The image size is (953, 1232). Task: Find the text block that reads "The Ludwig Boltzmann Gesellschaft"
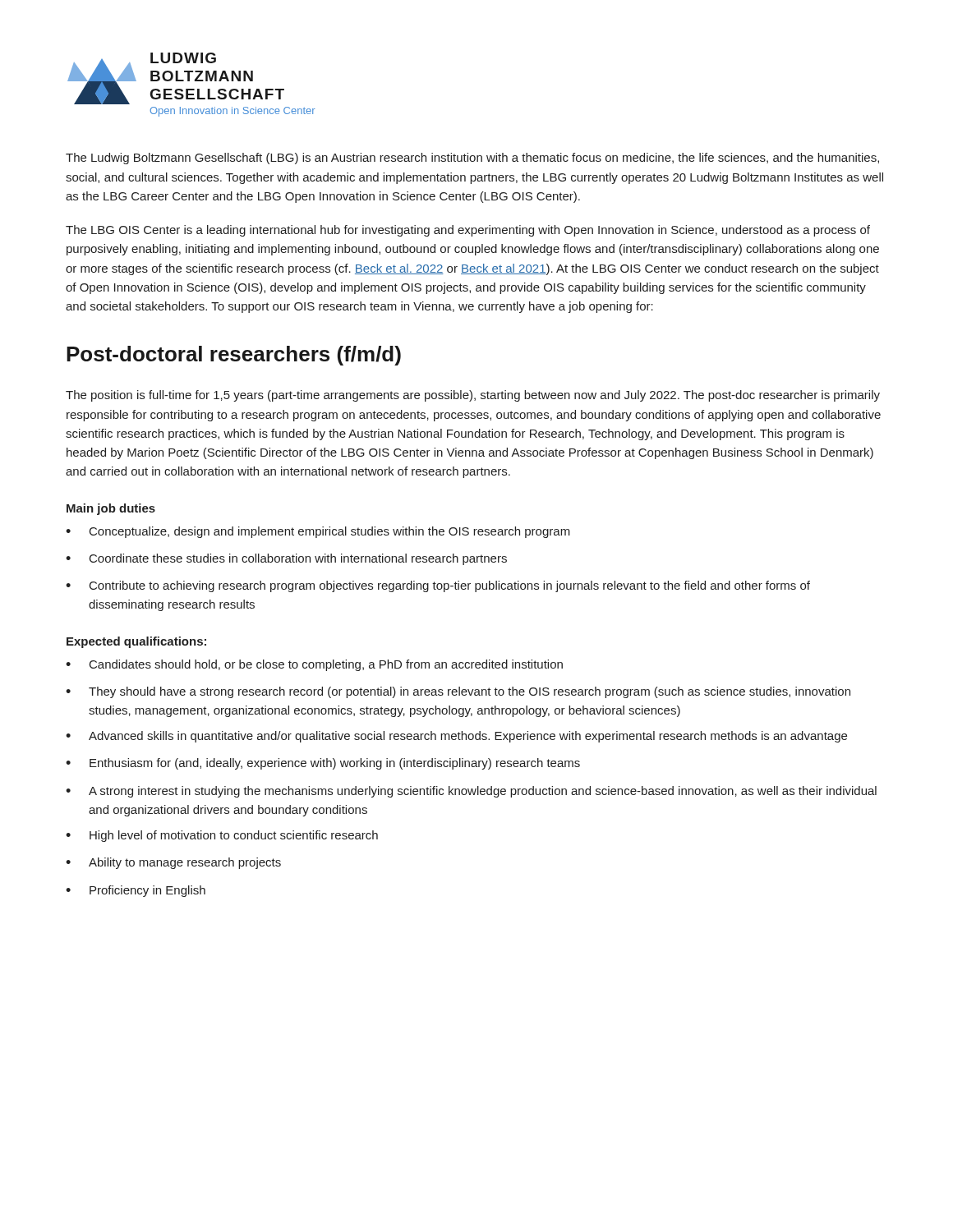click(475, 177)
